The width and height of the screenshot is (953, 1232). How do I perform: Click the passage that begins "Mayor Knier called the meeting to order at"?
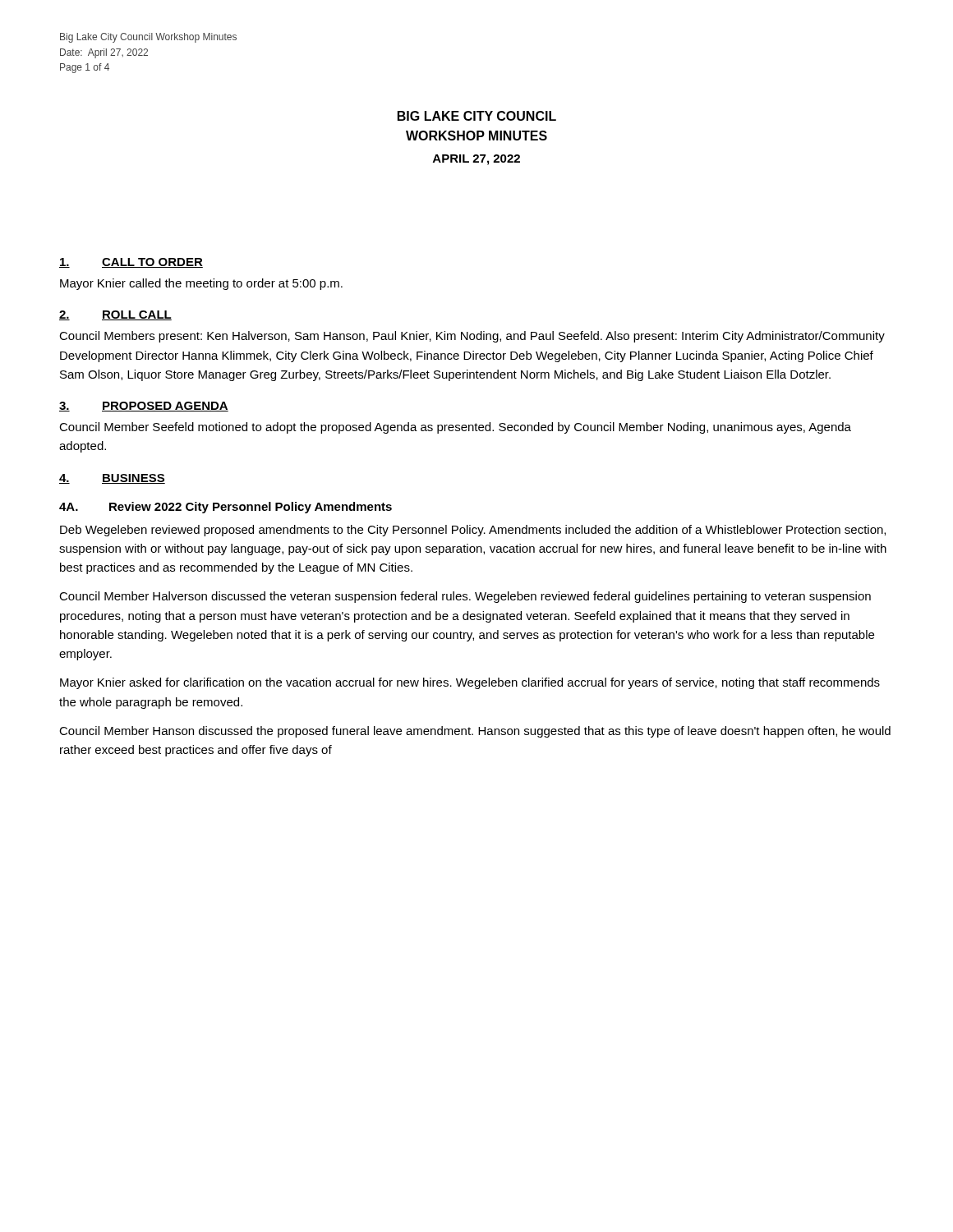(201, 283)
